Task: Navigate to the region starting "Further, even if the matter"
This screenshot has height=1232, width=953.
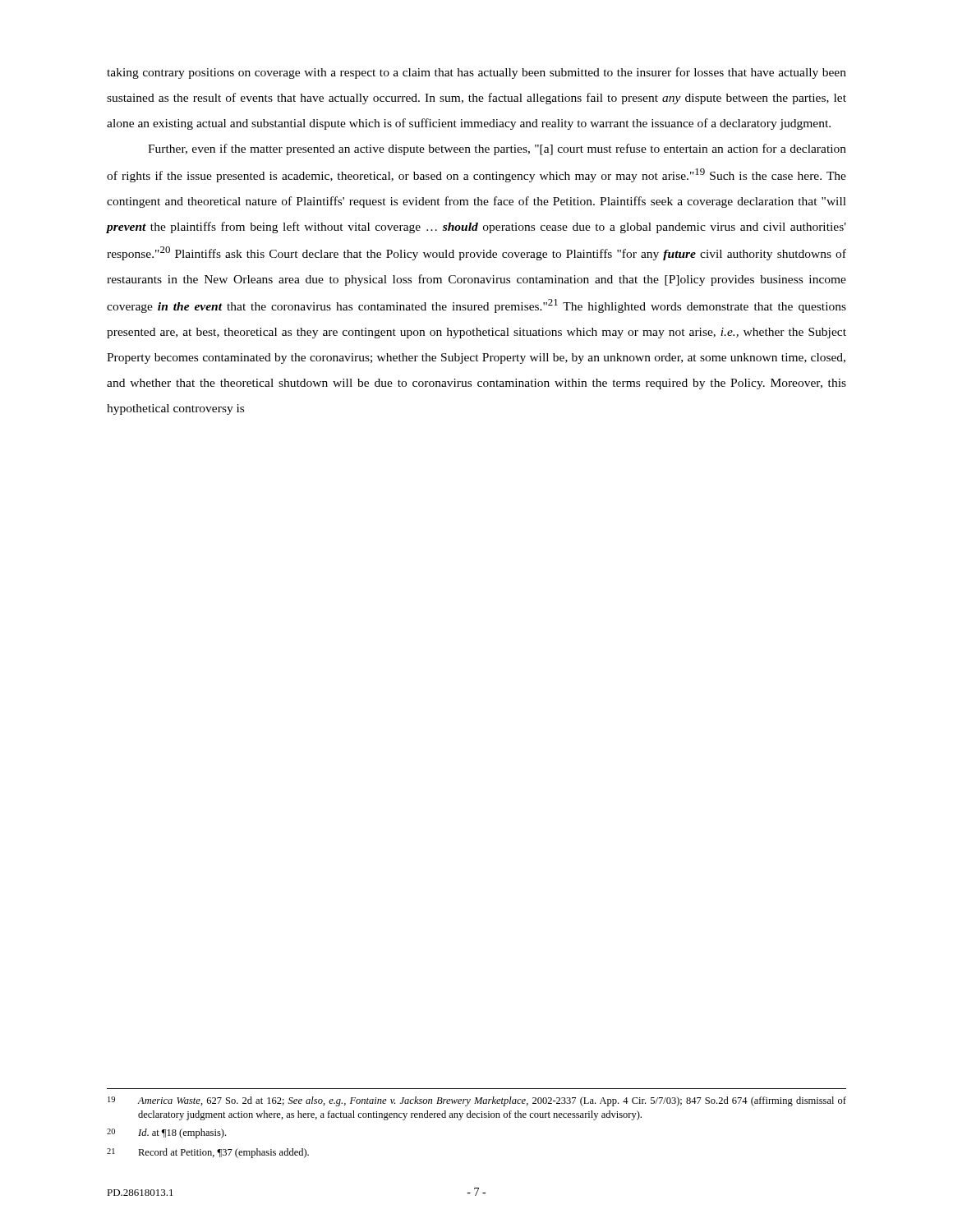Action: point(476,278)
